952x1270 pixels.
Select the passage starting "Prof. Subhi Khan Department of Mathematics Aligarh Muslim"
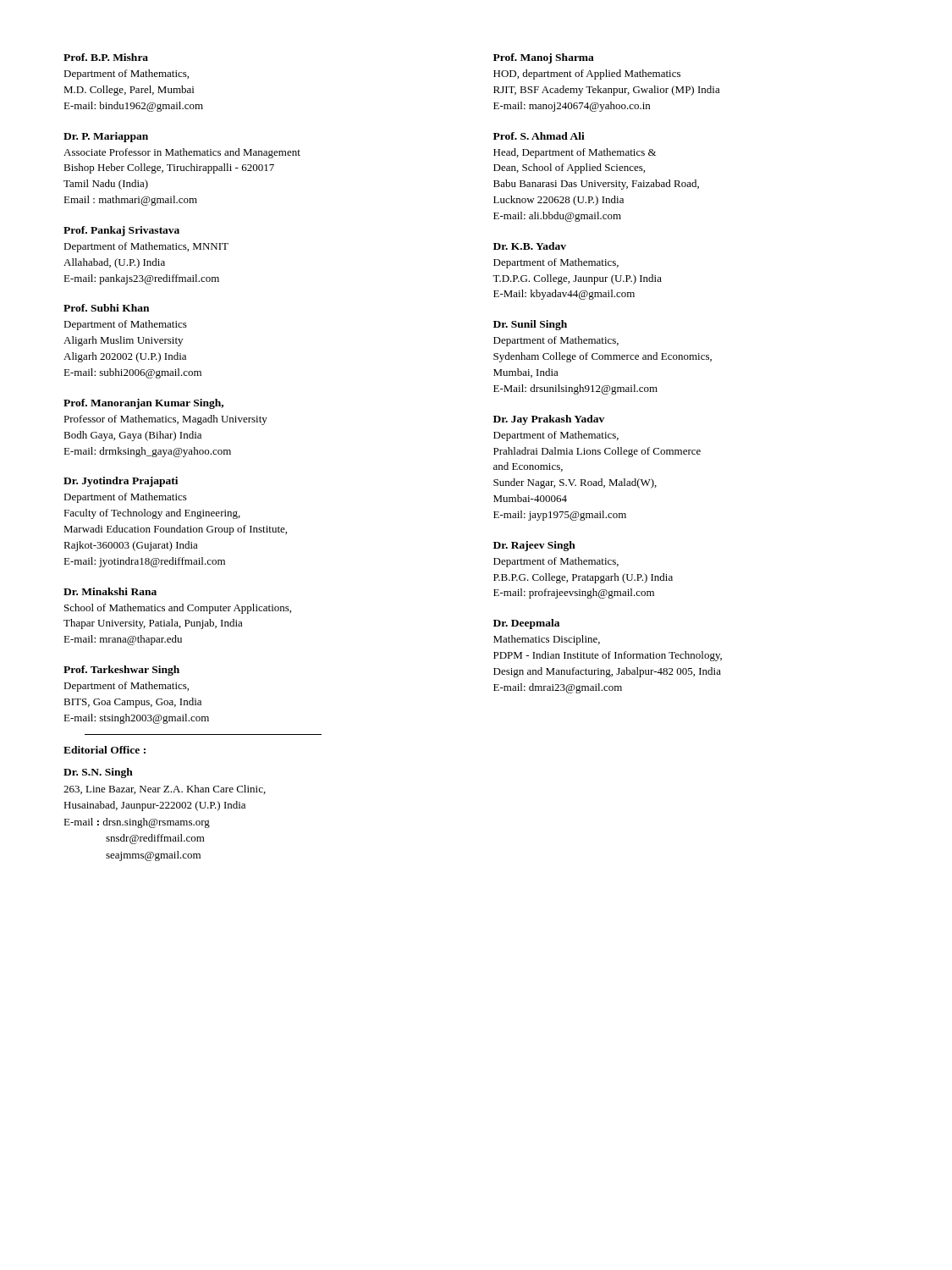[x=106, y=308]
